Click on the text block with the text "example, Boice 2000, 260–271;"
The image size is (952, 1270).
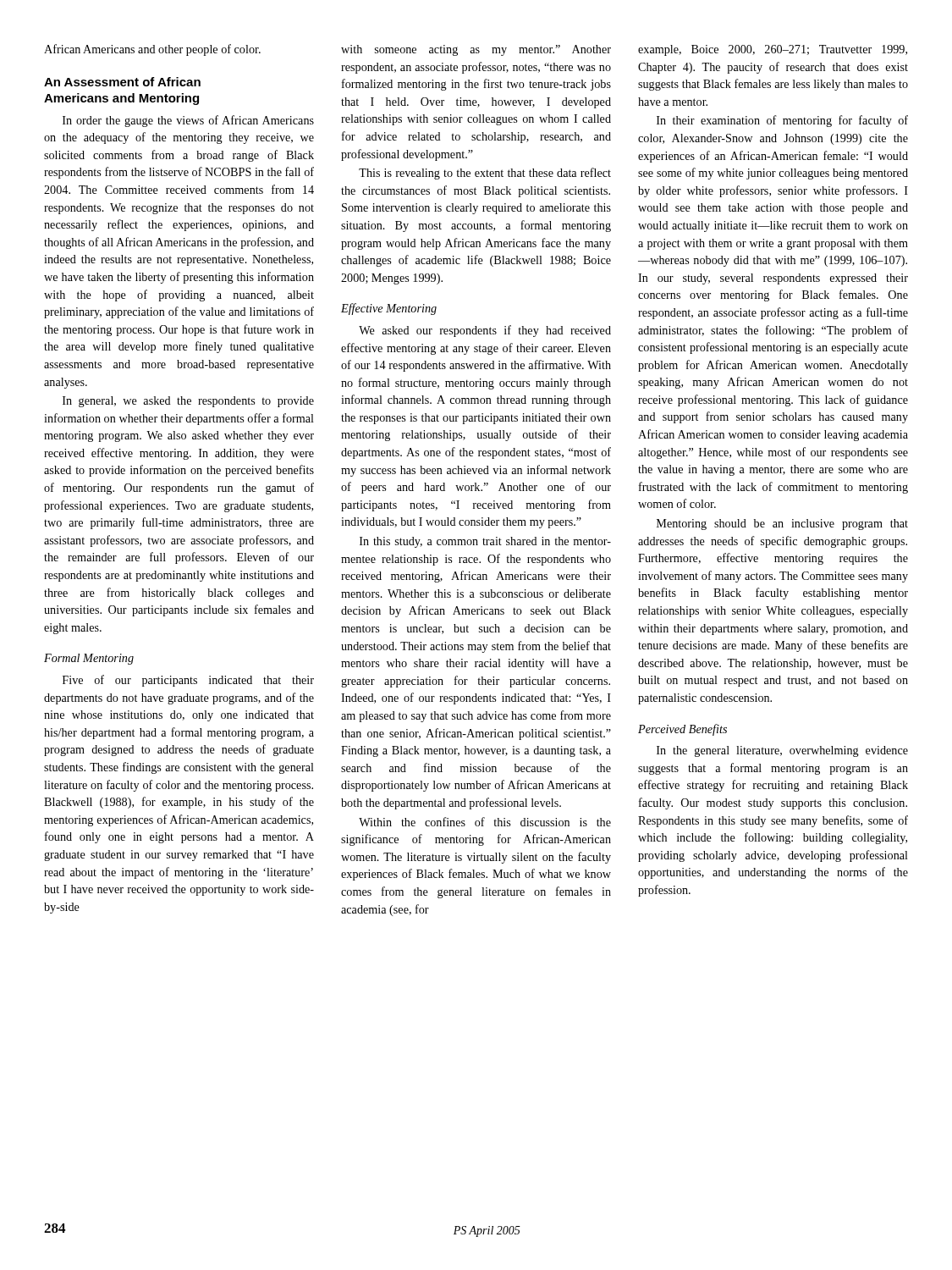tap(773, 76)
